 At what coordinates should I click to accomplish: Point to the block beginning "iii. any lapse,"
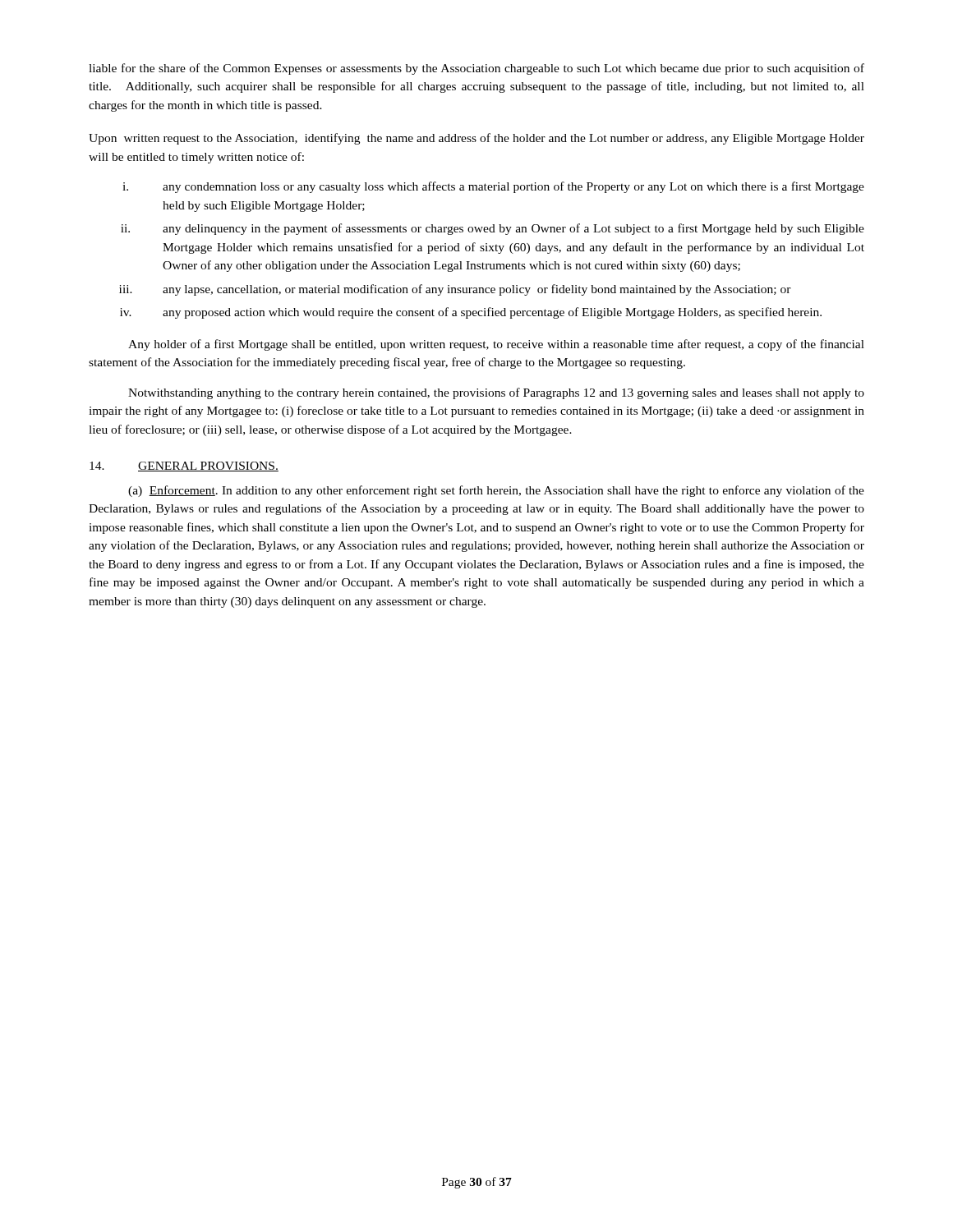point(476,289)
